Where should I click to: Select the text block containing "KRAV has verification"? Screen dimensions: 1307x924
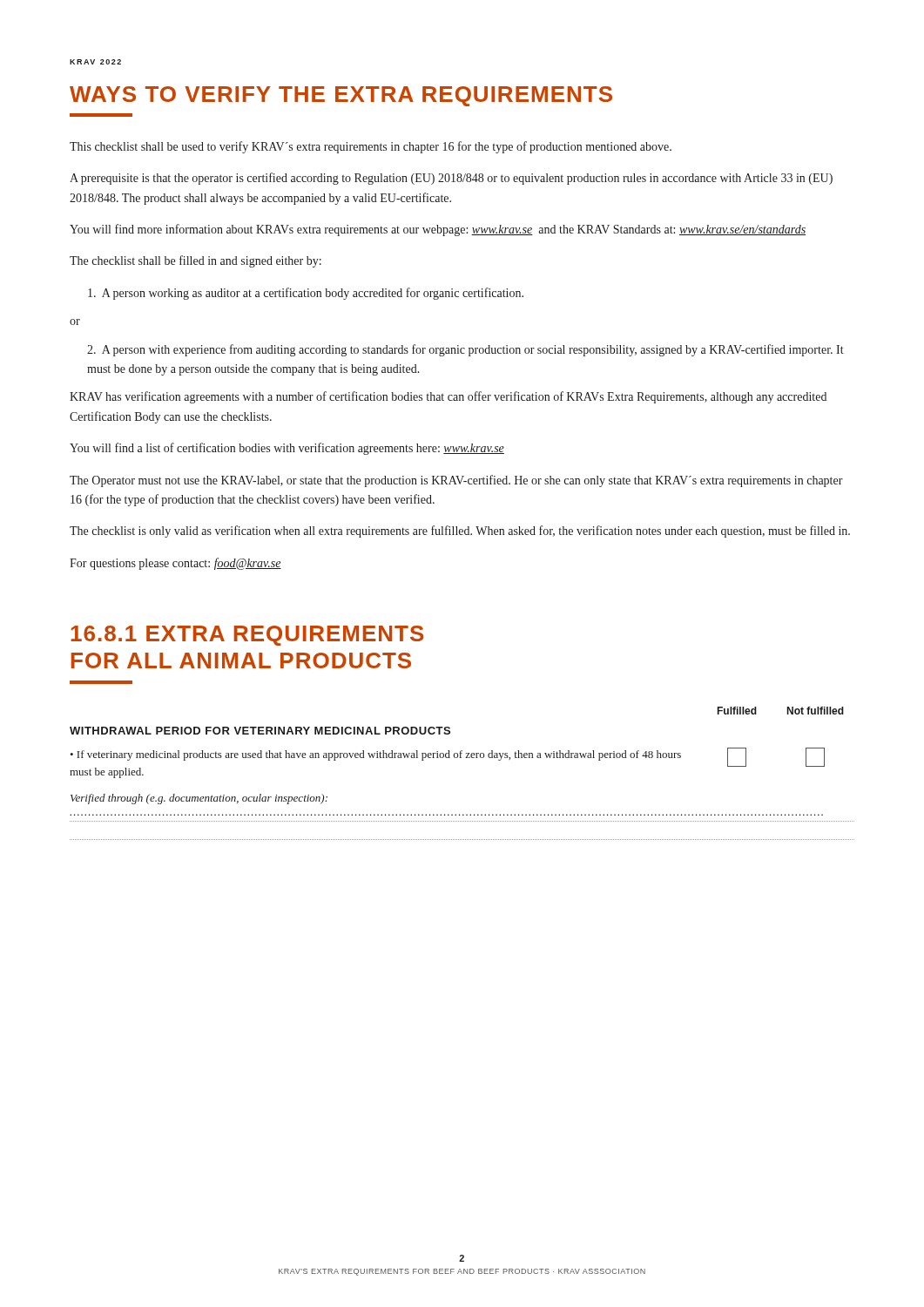coord(448,407)
